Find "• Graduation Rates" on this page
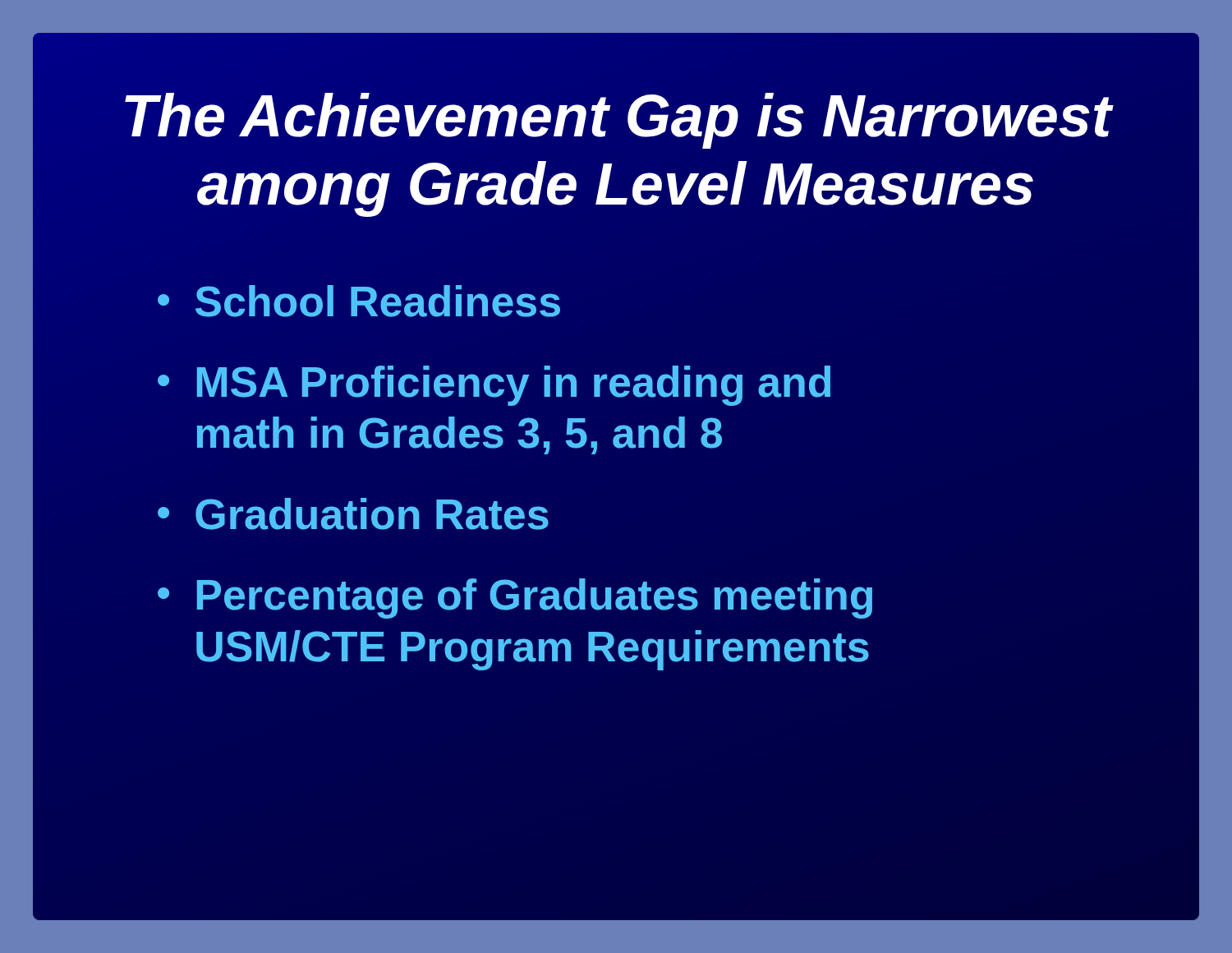Viewport: 1232px width, 953px height. (x=353, y=514)
